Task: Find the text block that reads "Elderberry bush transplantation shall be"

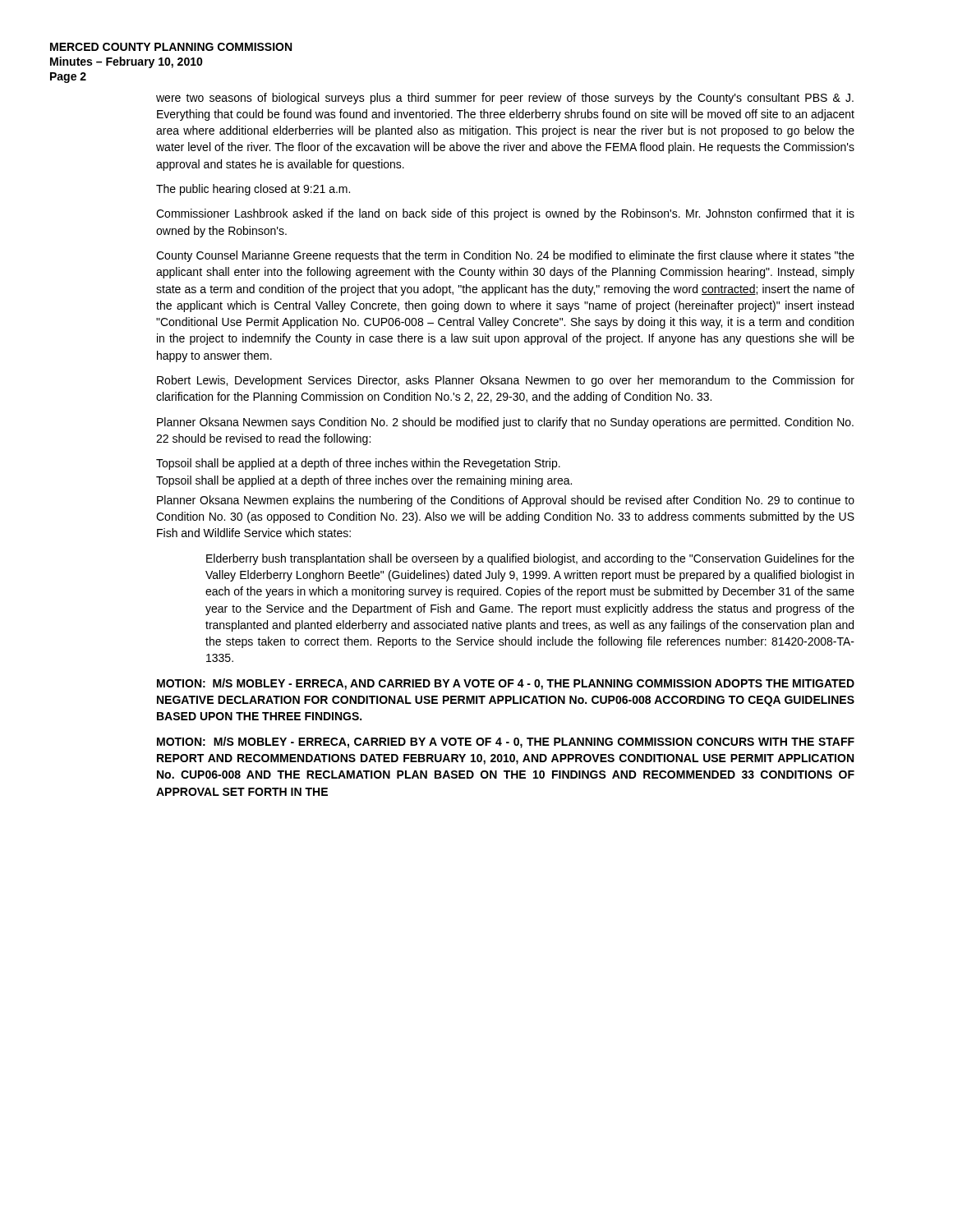Action: [530, 608]
